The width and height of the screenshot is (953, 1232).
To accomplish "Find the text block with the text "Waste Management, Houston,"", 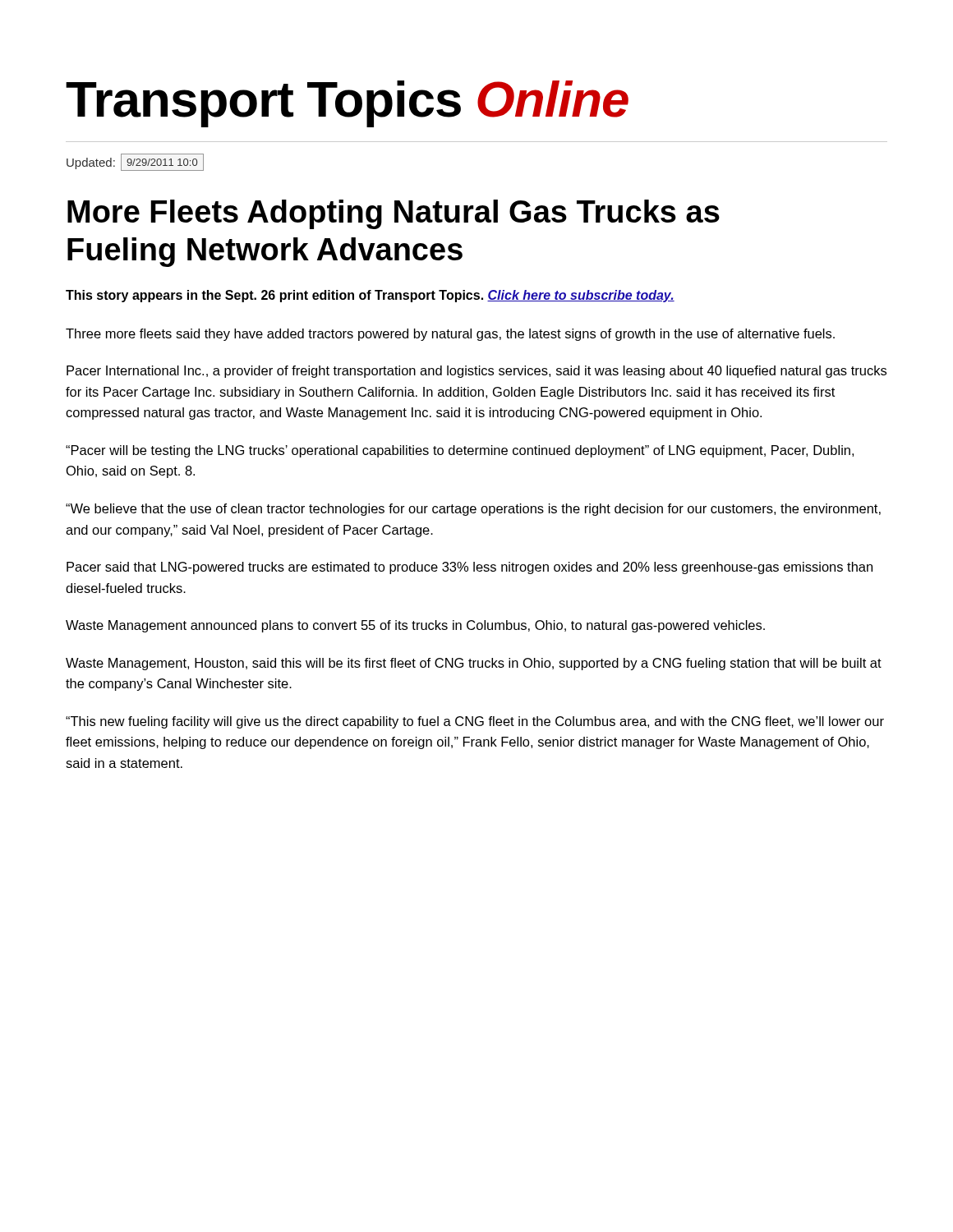I will click(473, 673).
